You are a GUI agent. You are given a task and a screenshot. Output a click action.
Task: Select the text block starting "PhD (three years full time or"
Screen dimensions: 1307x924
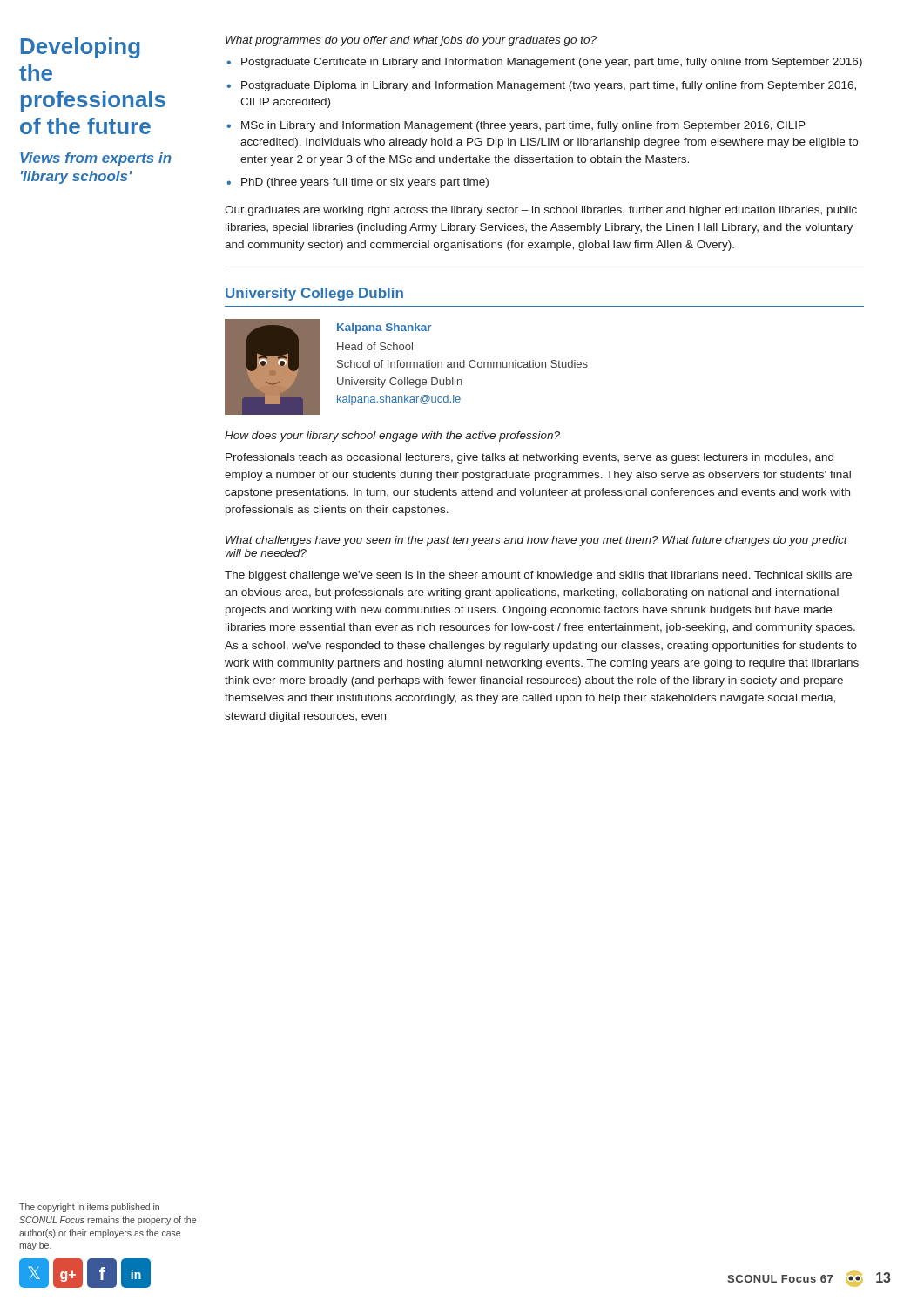365,182
